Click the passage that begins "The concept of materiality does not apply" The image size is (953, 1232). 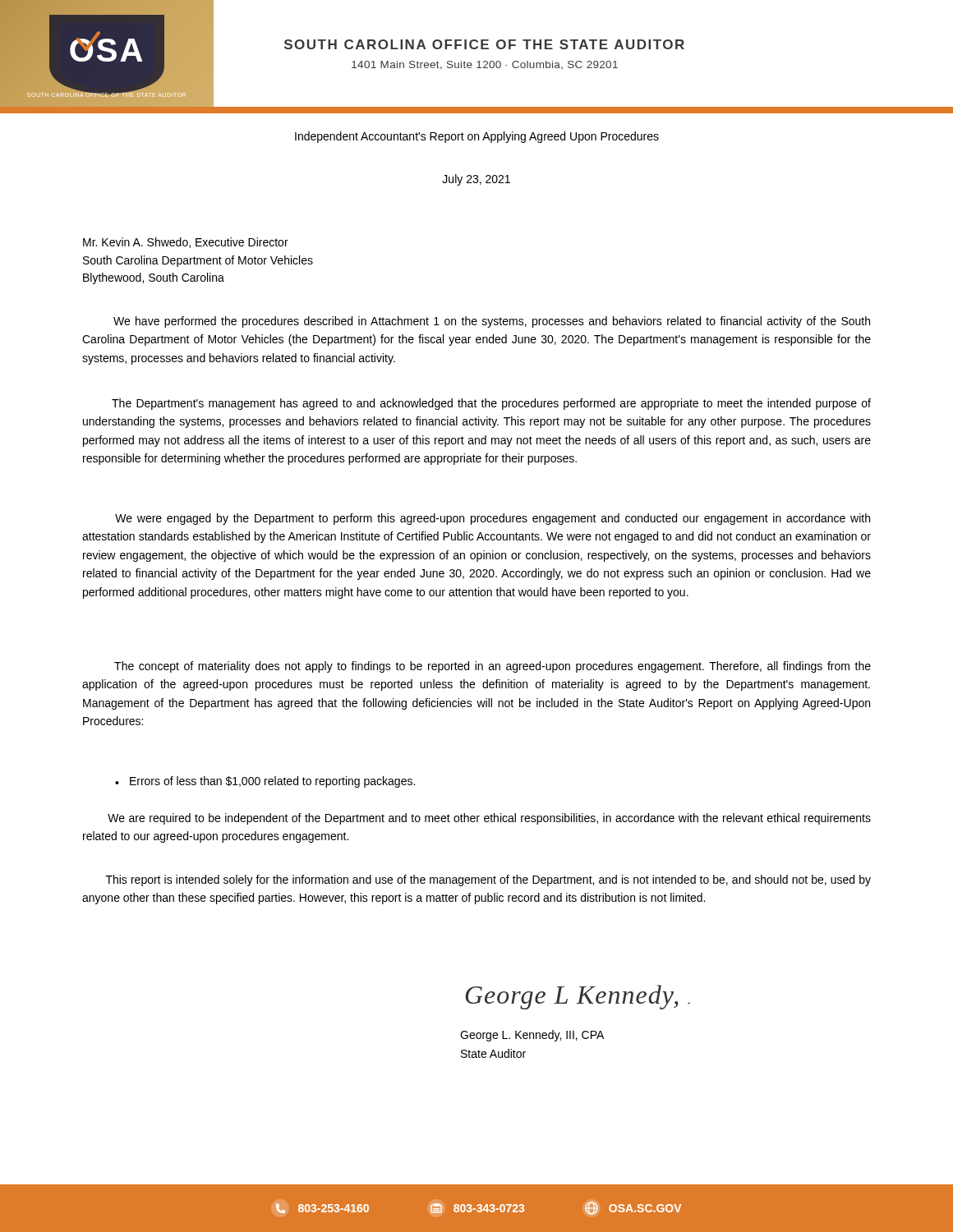point(476,694)
